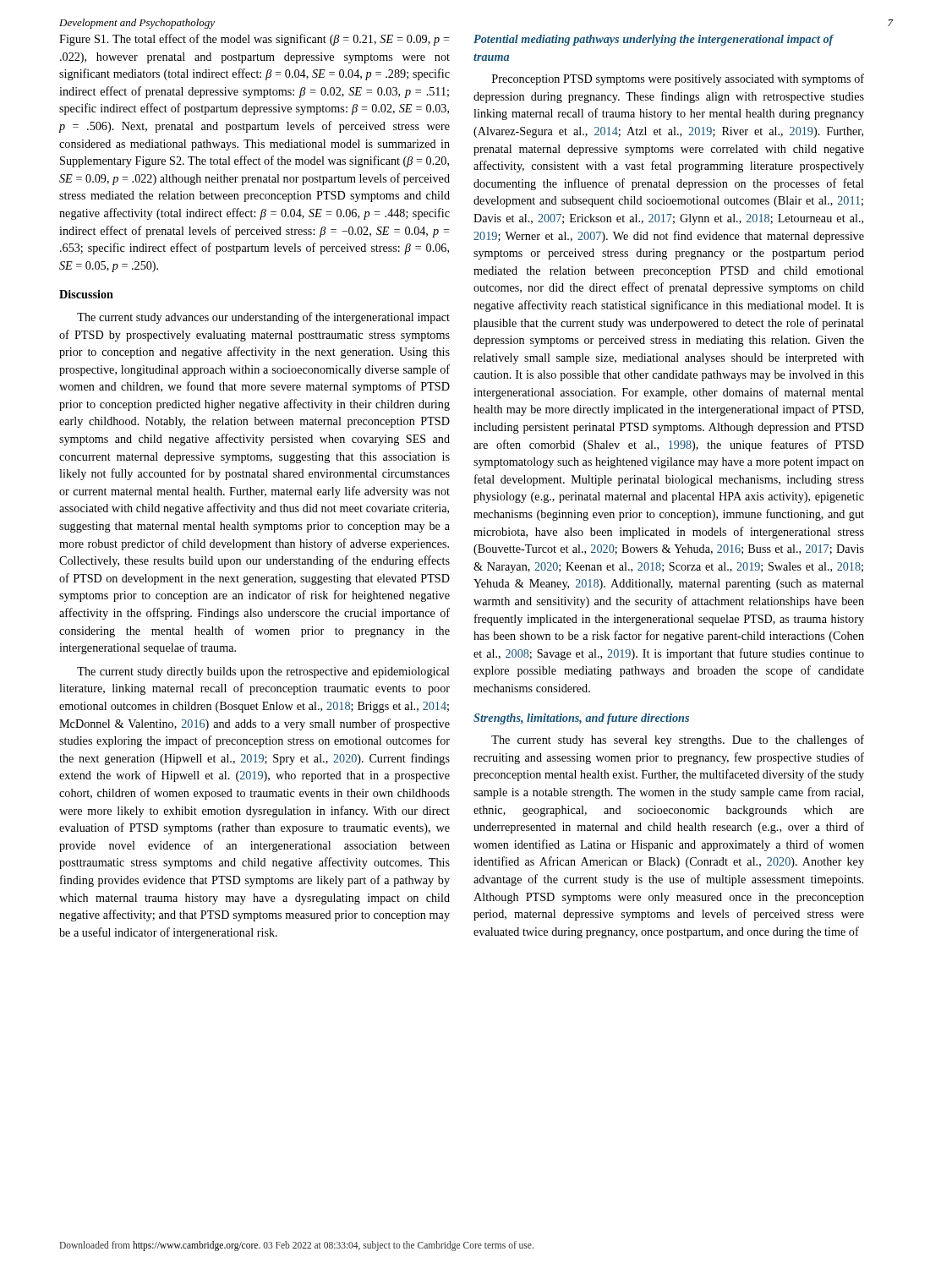Point to the block beginning "Figure S1. The total effect of the"
The height and width of the screenshot is (1268, 952).
pyautogui.click(x=255, y=152)
